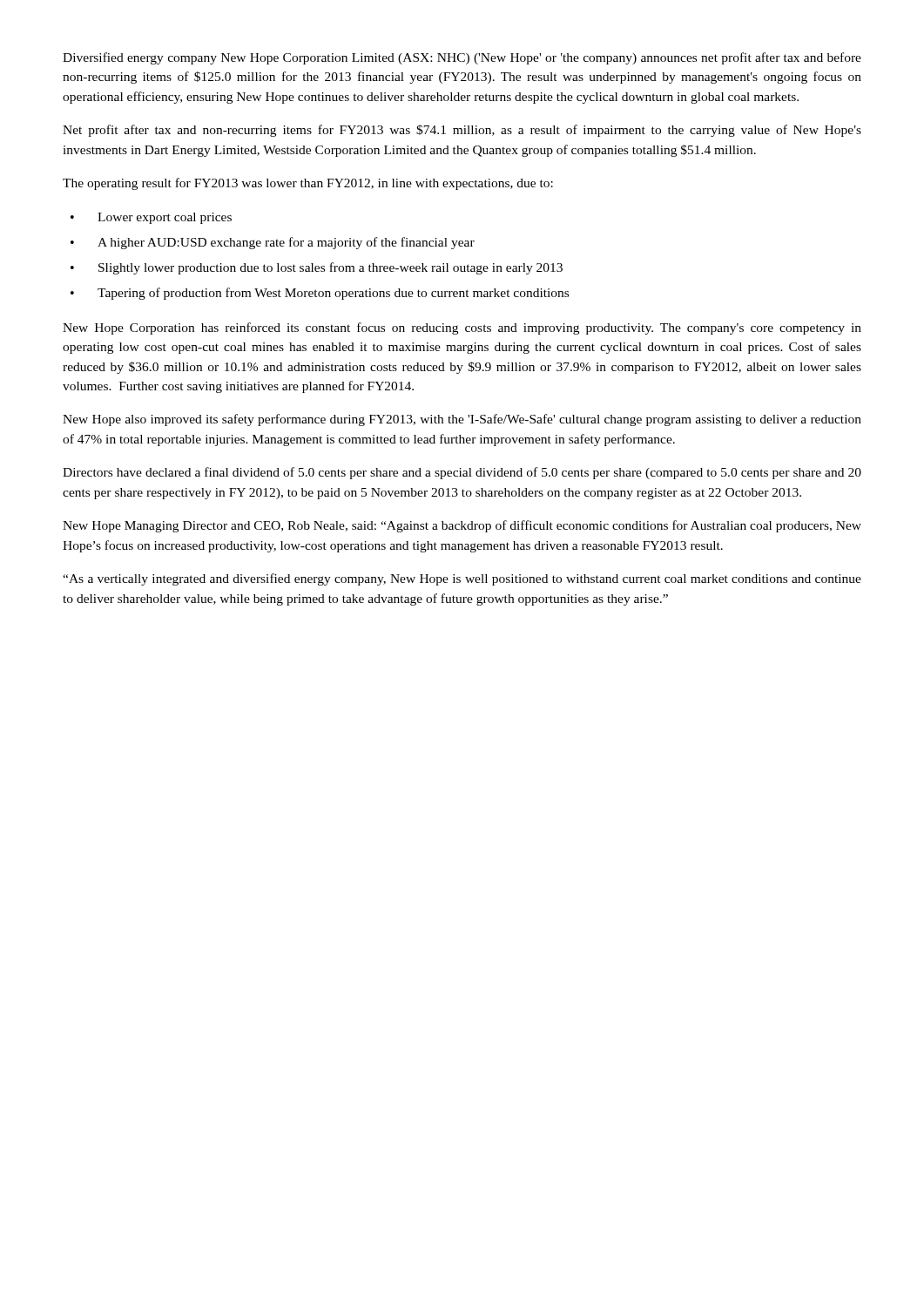Find the block on this page that starts "New Hope Managing Director and CEO, Rob Neale,"

tap(462, 535)
